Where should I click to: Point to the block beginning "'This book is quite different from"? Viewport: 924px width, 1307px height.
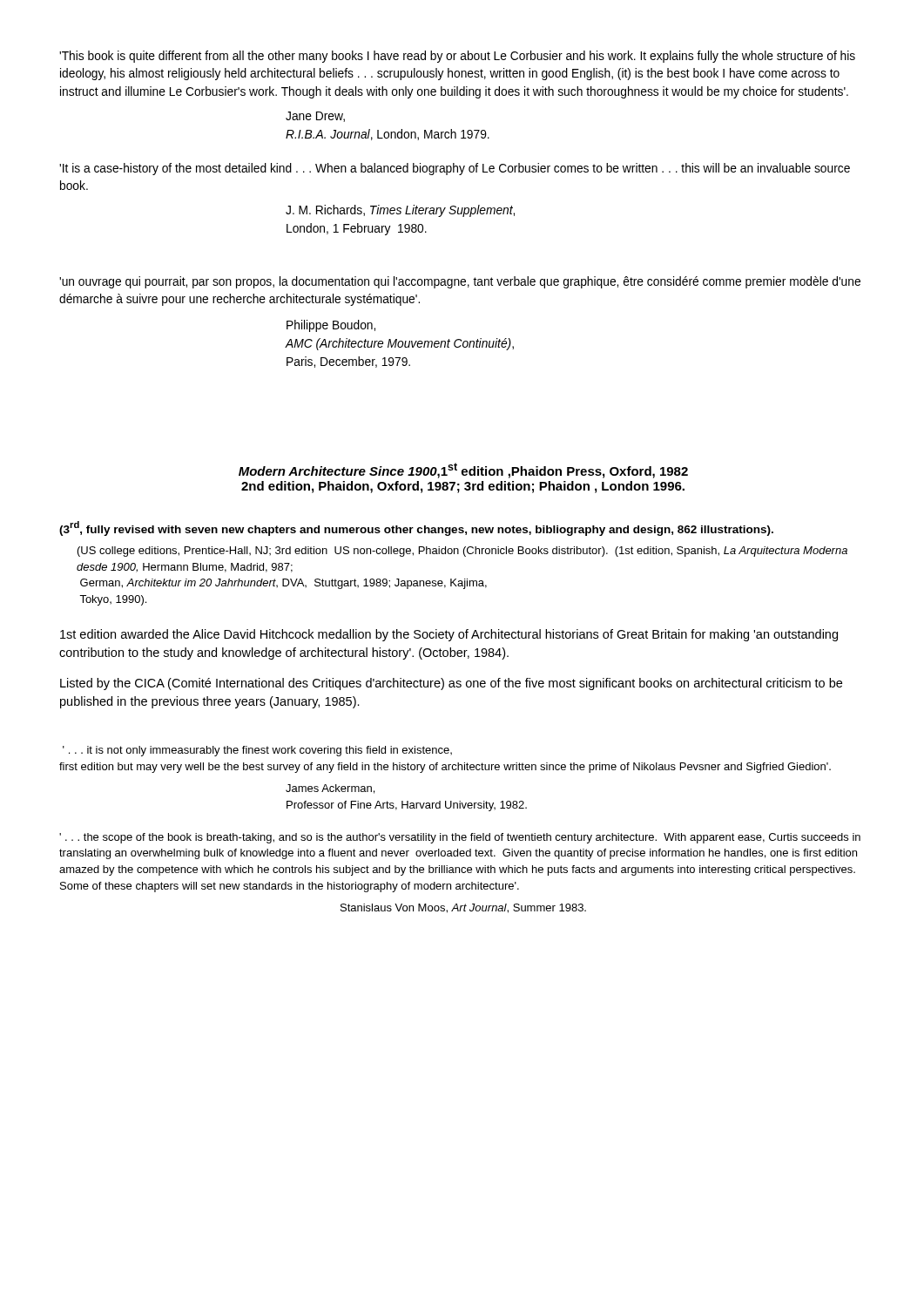(463, 75)
